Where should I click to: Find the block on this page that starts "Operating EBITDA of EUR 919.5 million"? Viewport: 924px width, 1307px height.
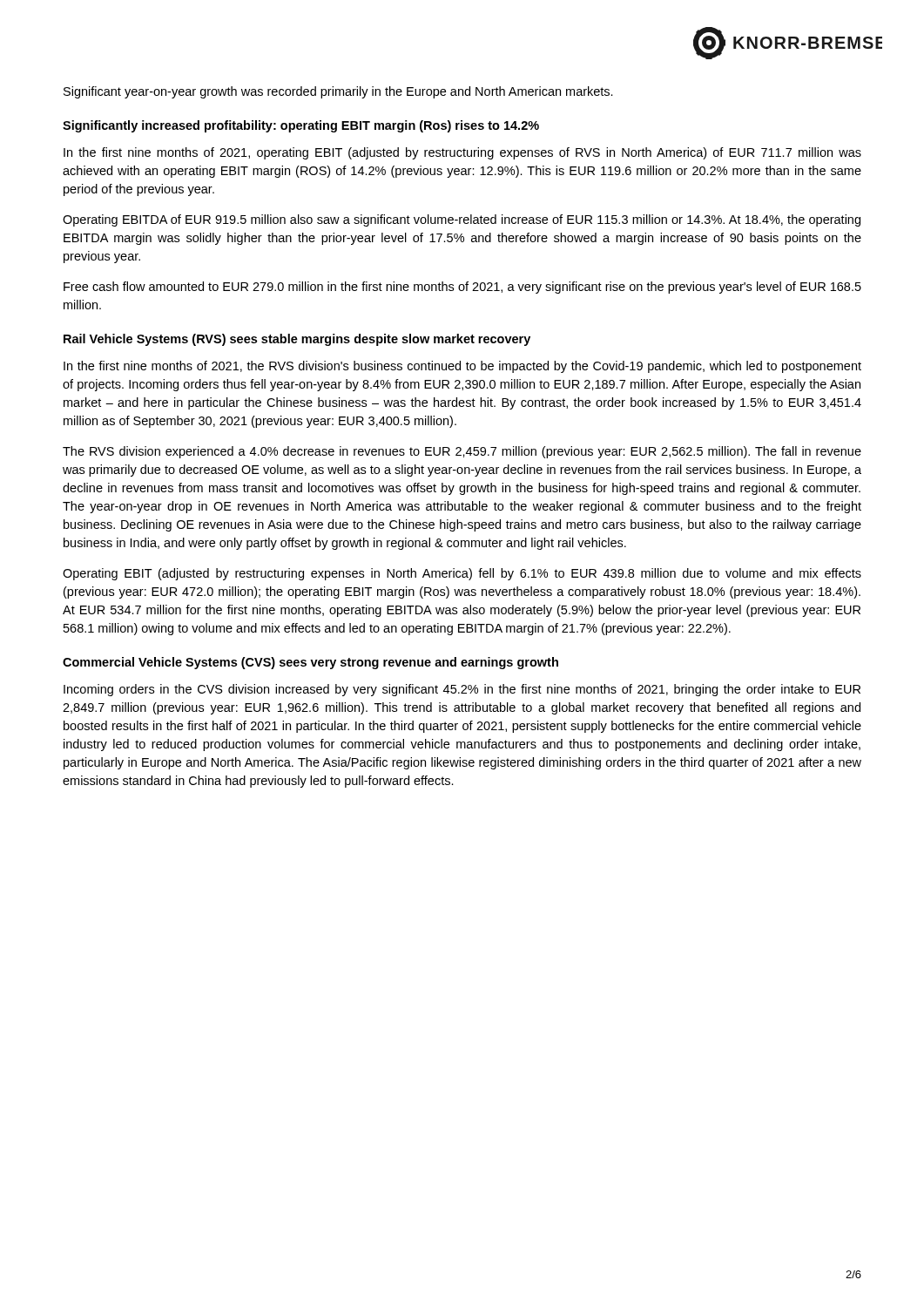tap(462, 238)
